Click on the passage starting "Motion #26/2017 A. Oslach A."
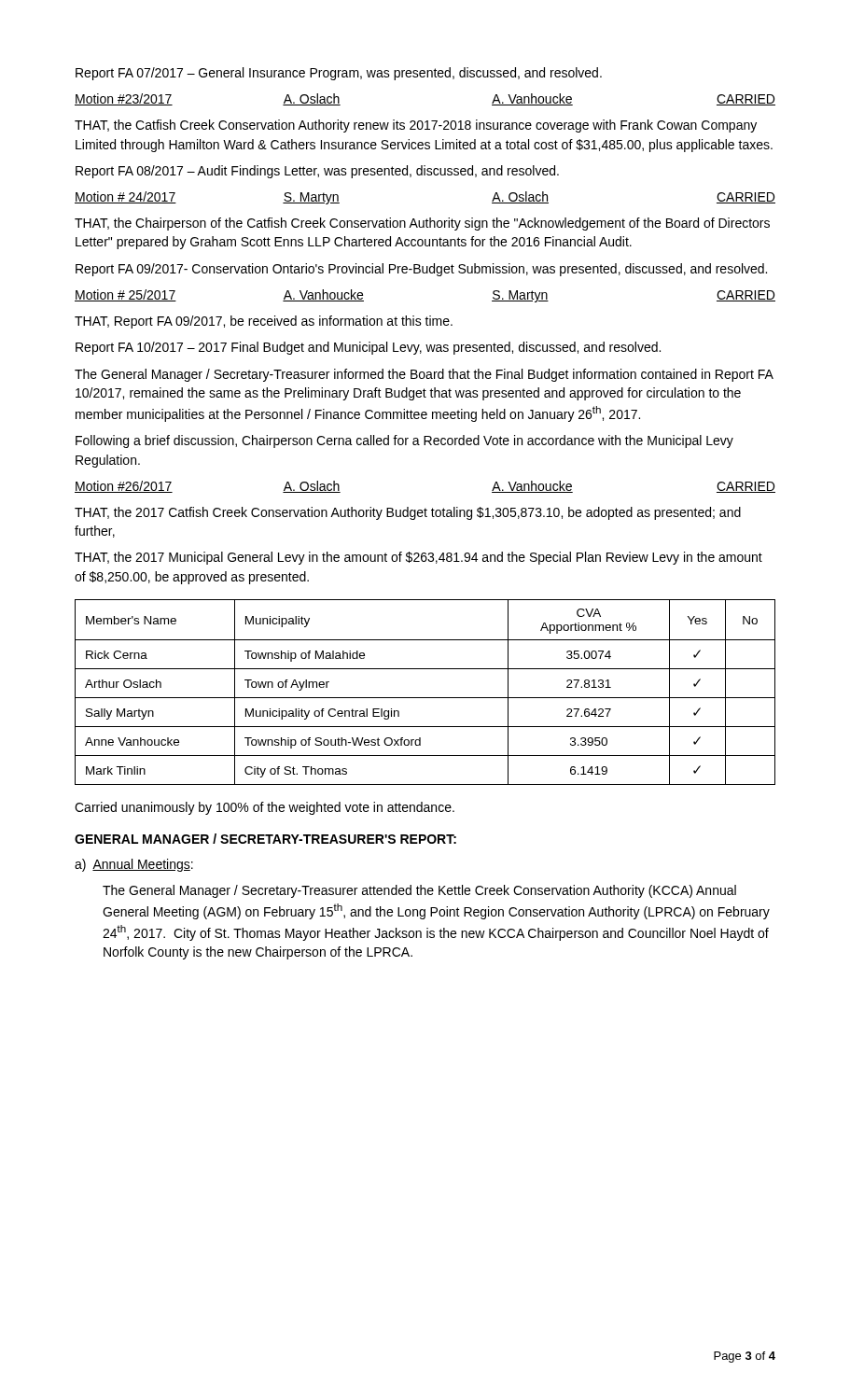Viewport: 850px width, 1400px height. pyautogui.click(x=123, y=487)
